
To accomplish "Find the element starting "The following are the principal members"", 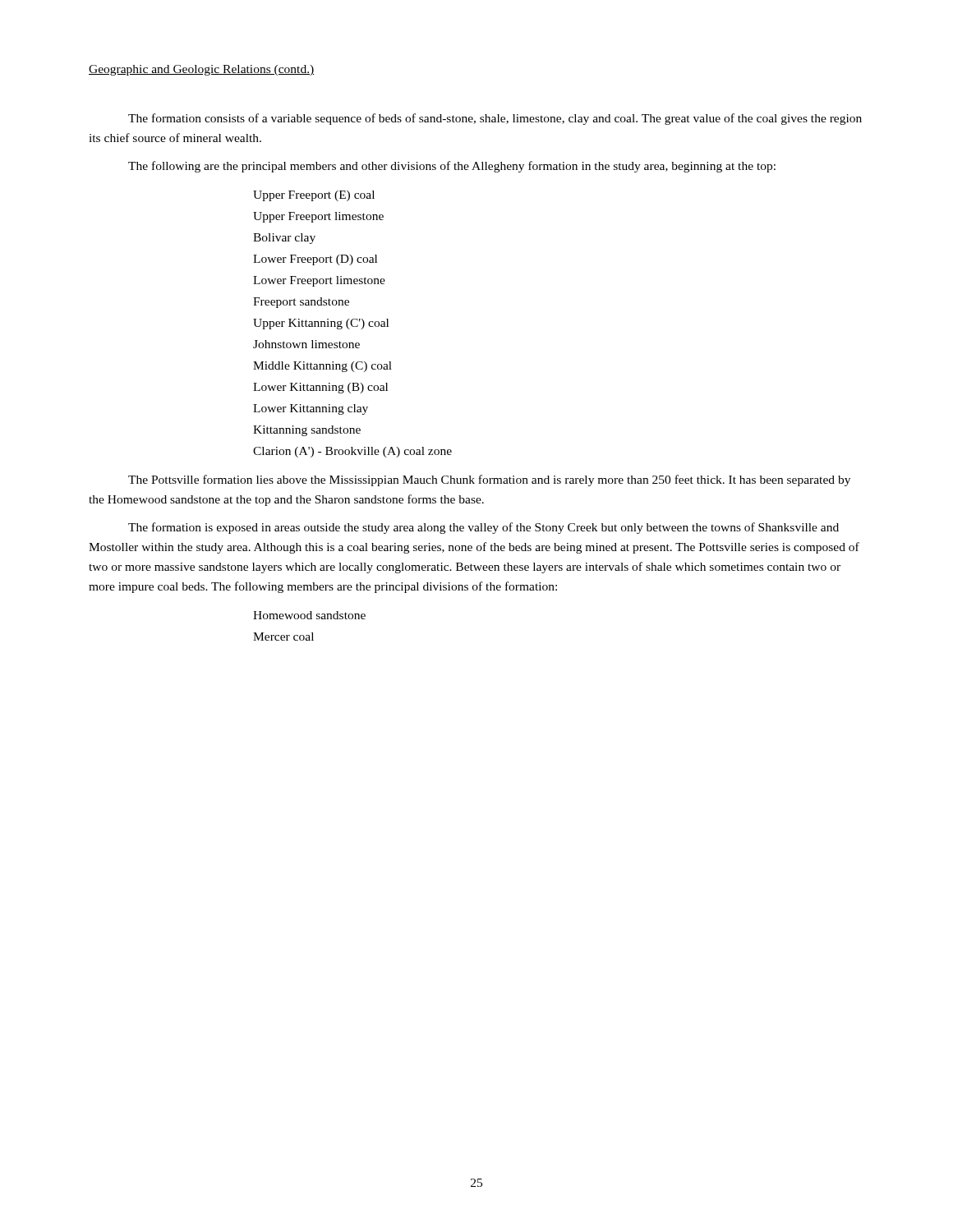I will (452, 166).
